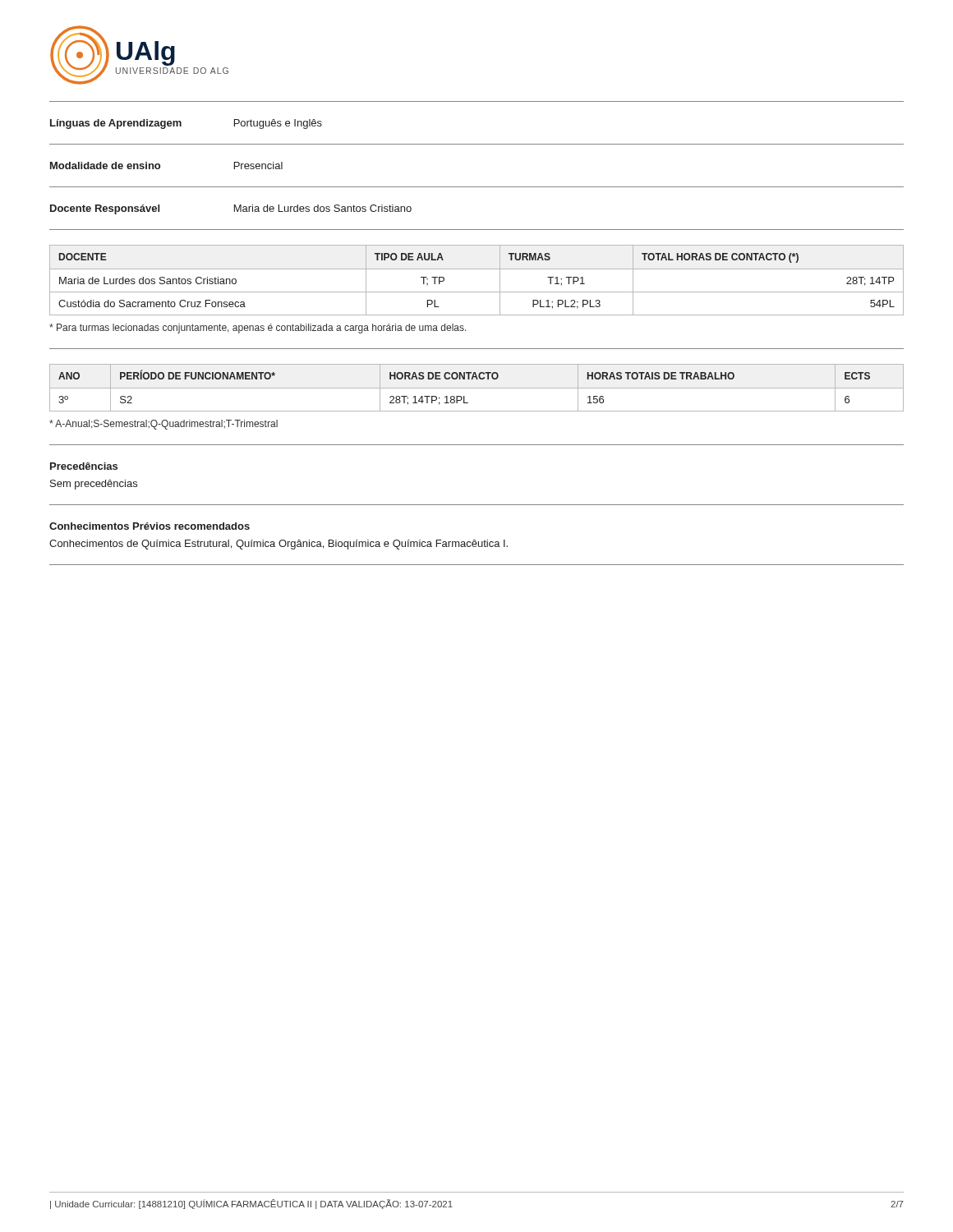This screenshot has width=953, height=1232.
Task: Navigate to the text block starting "Conhecimentos de Química Estrutural, Química Orgânica, Bioquímica"
Action: [x=279, y=543]
